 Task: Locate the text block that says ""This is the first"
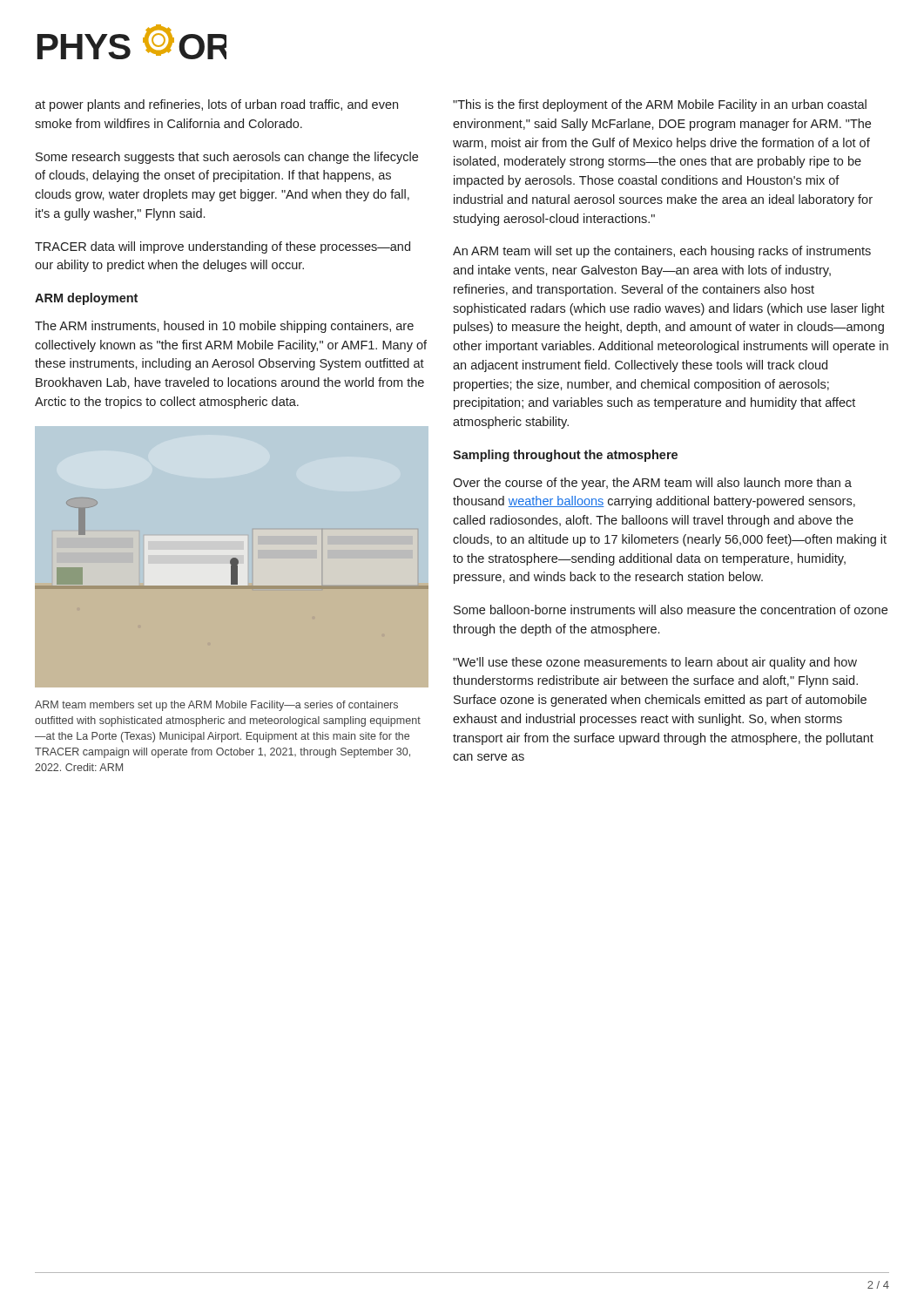pos(663,161)
